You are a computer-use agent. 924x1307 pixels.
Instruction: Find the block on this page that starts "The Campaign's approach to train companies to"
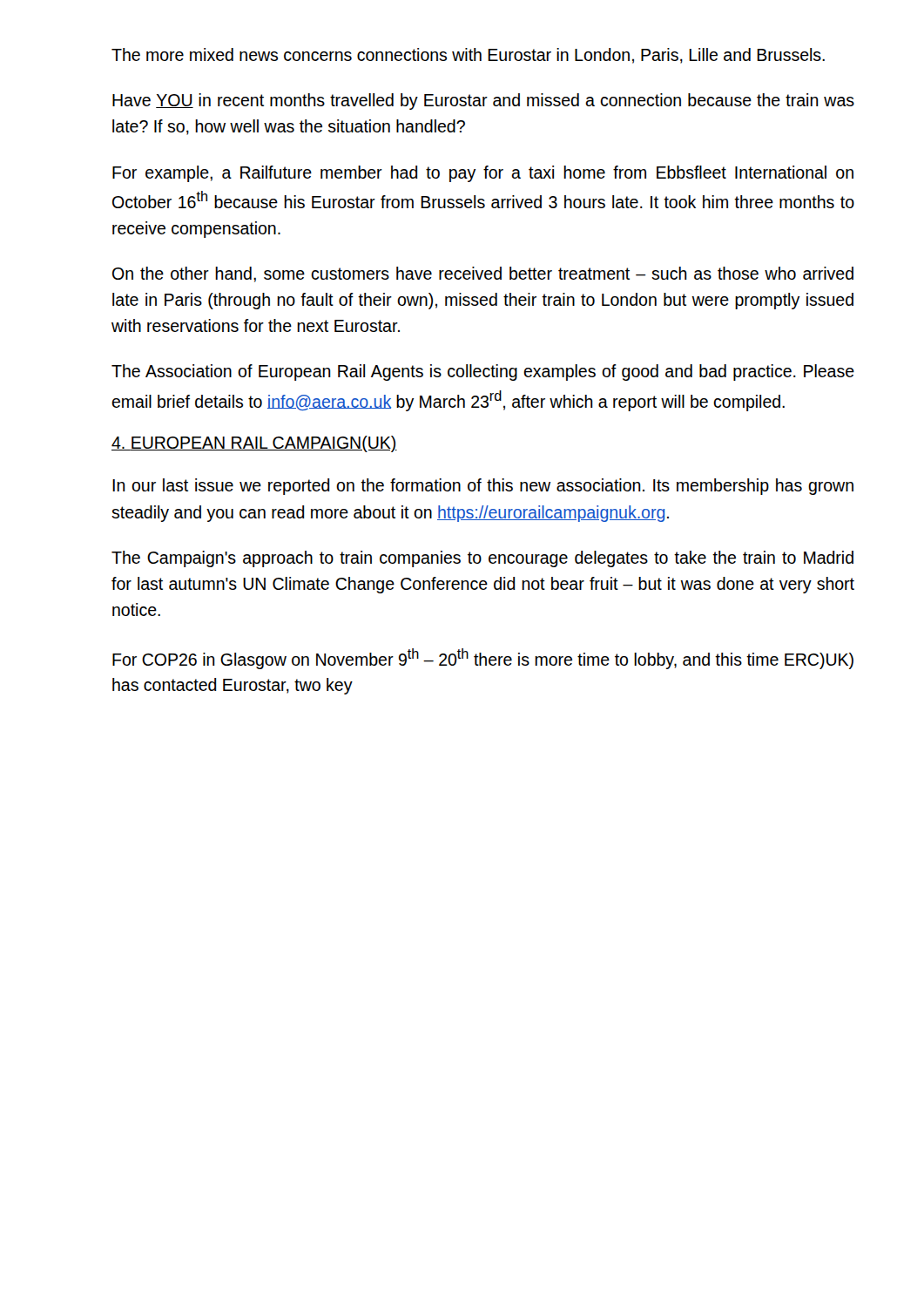(483, 584)
